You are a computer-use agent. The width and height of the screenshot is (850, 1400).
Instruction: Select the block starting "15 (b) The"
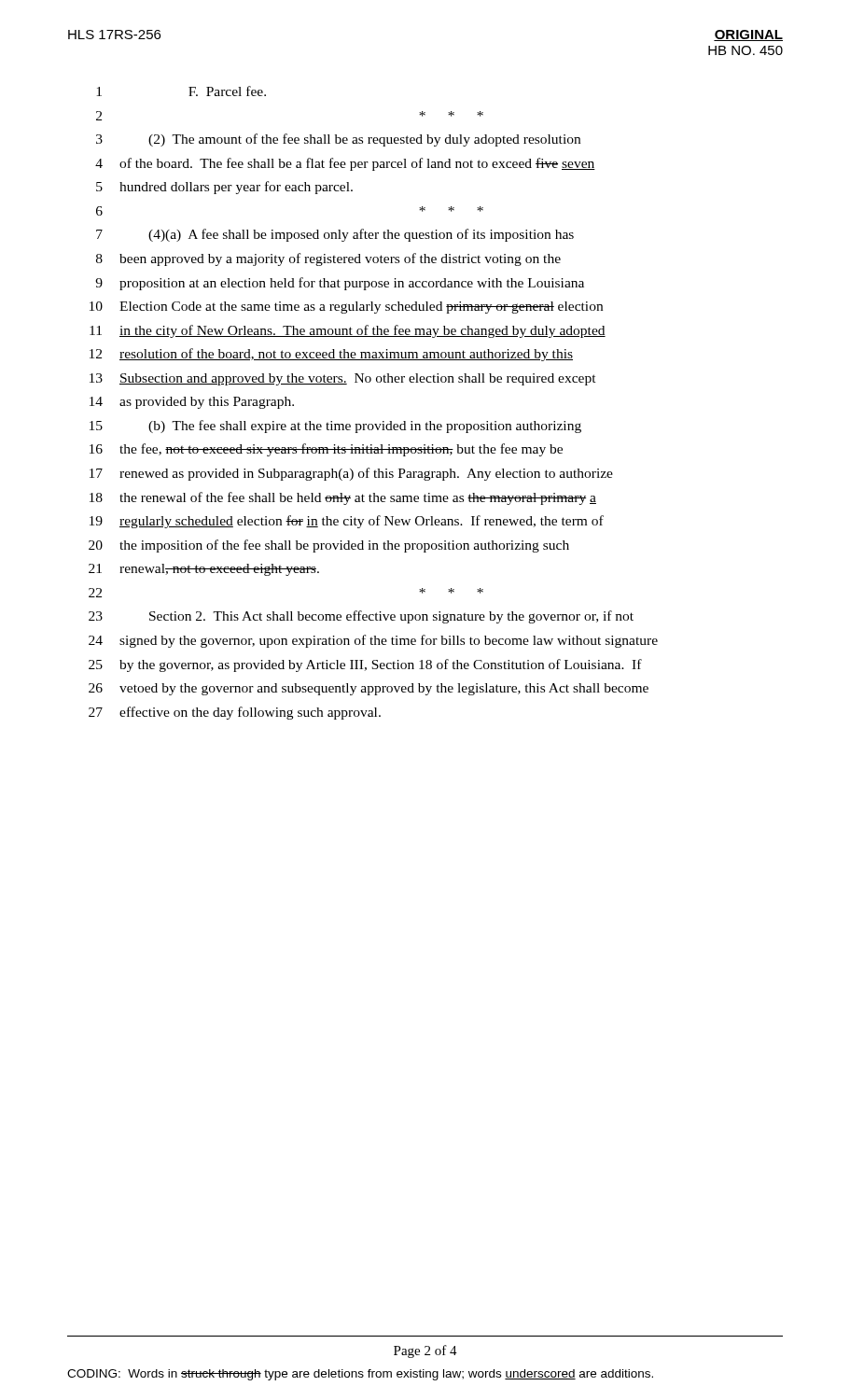click(x=425, y=425)
